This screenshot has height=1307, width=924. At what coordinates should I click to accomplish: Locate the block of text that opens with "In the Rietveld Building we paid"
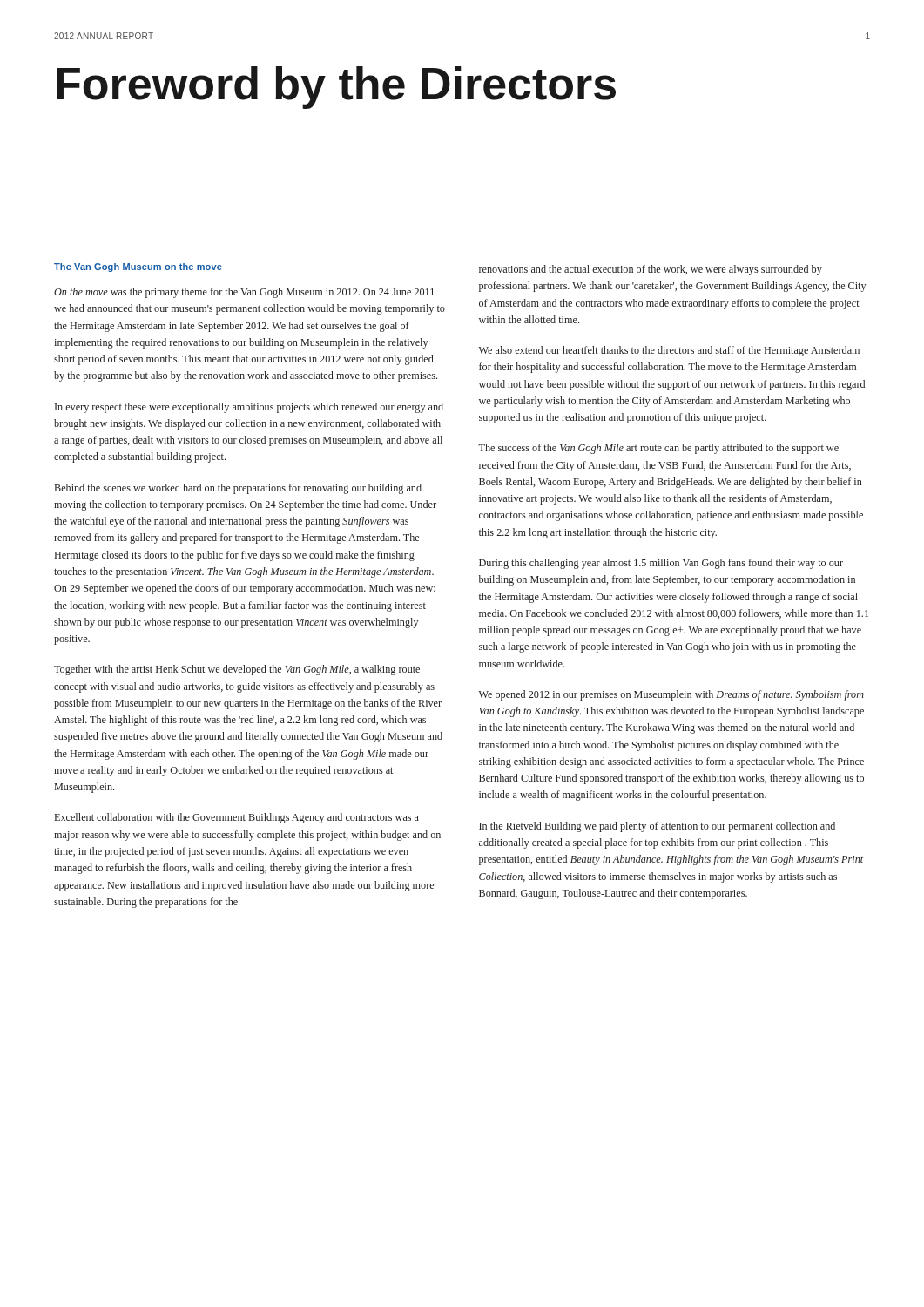point(671,859)
